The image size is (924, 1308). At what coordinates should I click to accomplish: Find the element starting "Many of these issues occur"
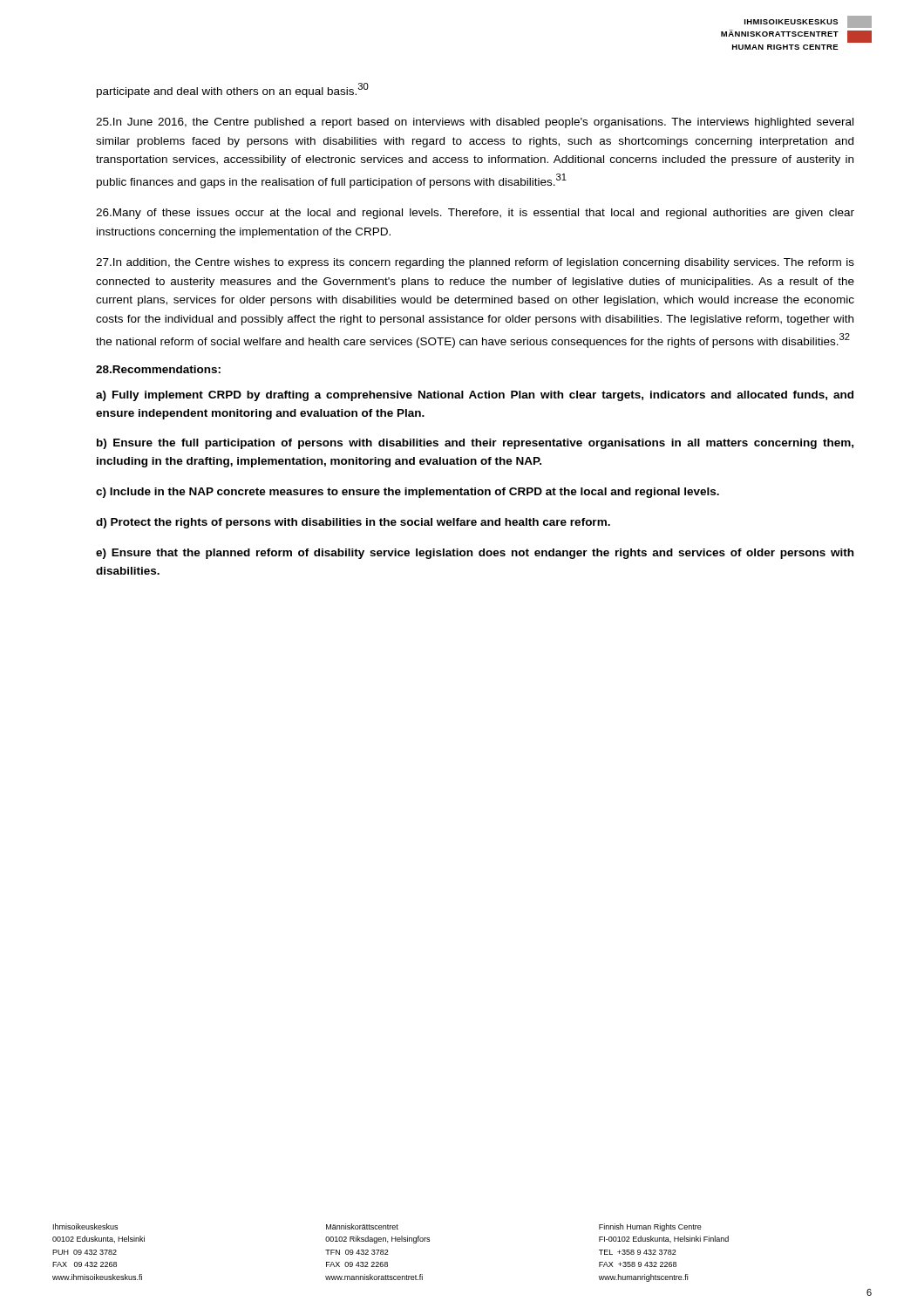click(475, 222)
